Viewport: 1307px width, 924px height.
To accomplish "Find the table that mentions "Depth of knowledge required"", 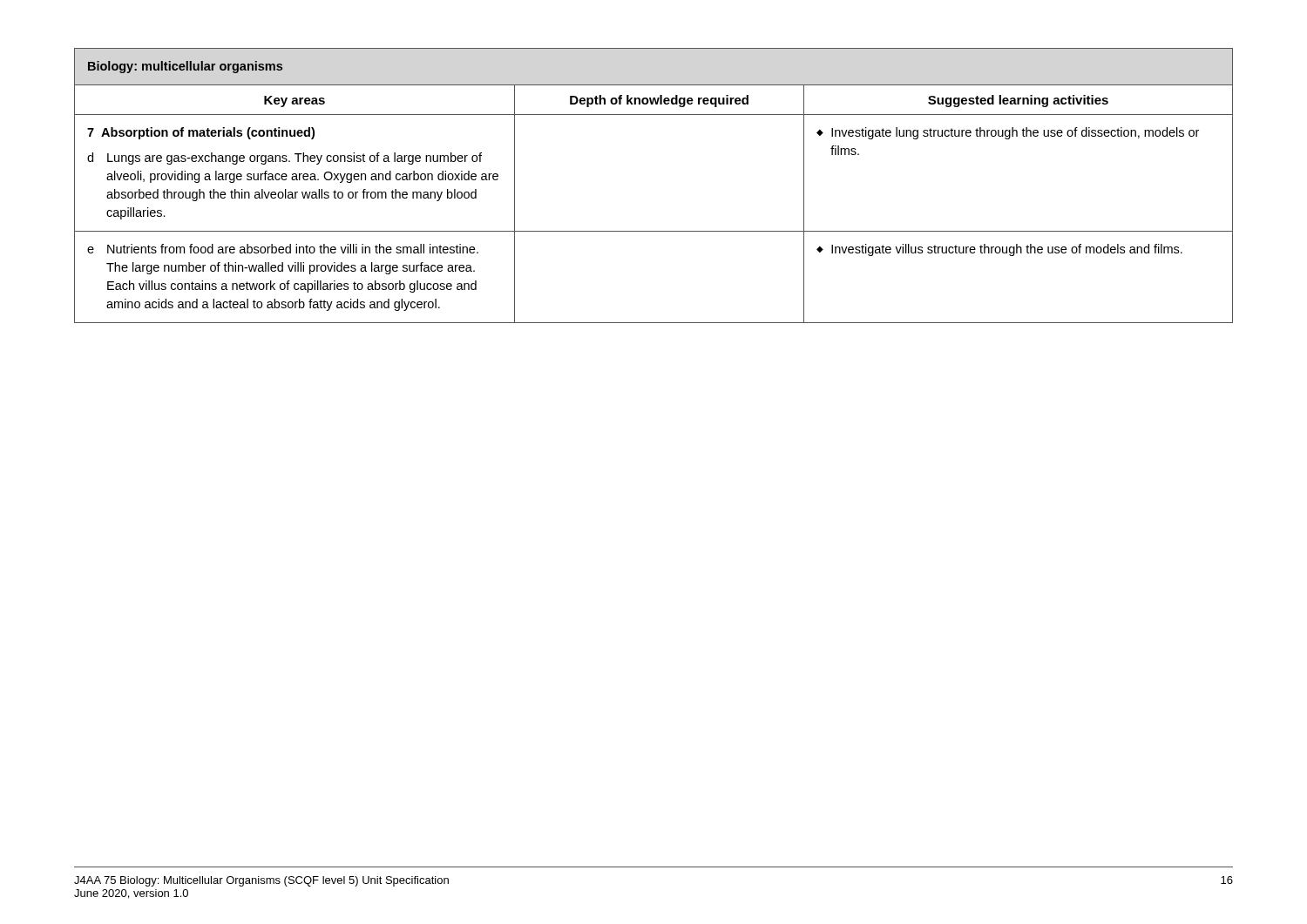I will point(654,186).
